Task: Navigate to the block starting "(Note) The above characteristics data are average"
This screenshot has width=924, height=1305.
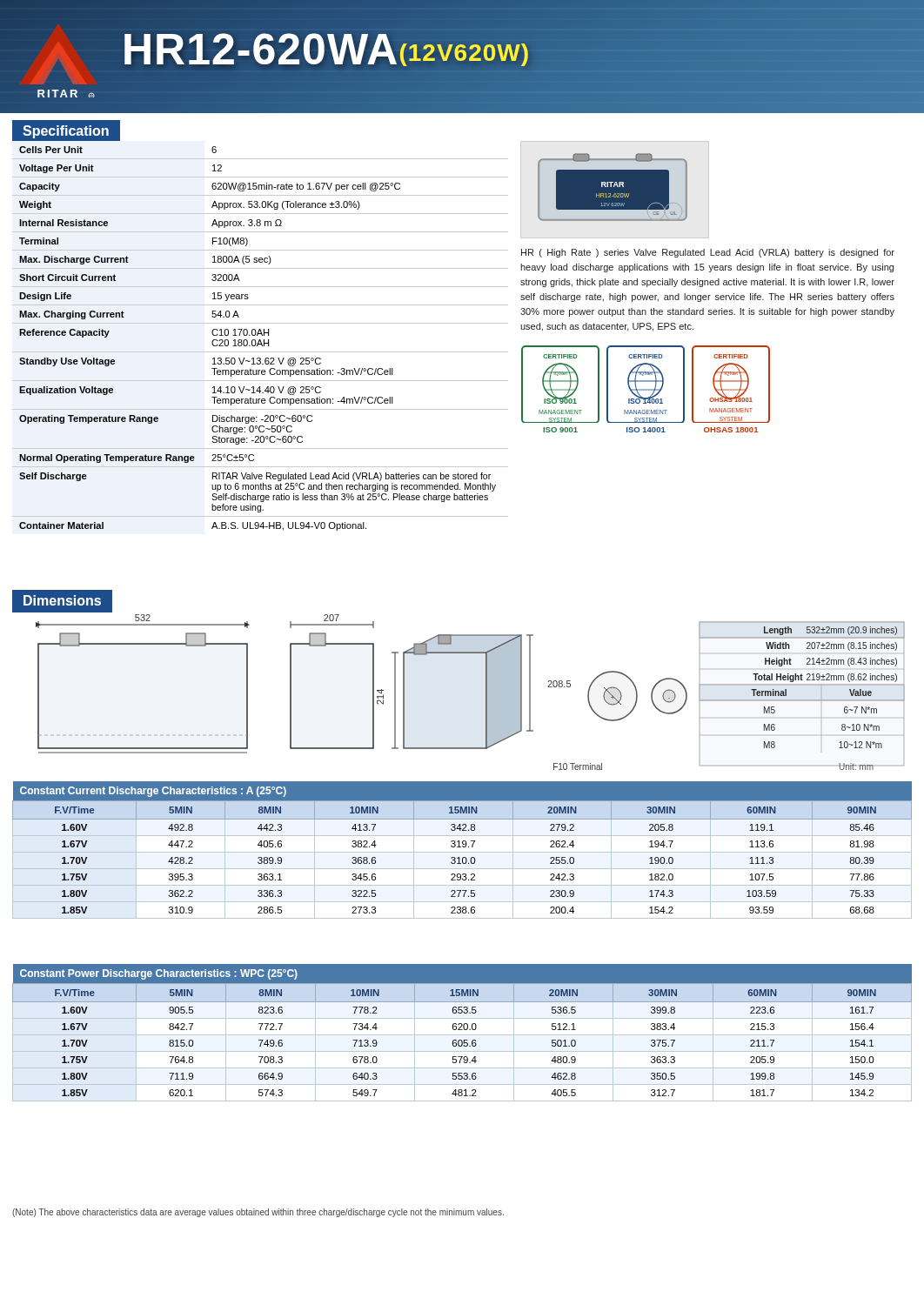Action: pyautogui.click(x=258, y=1212)
